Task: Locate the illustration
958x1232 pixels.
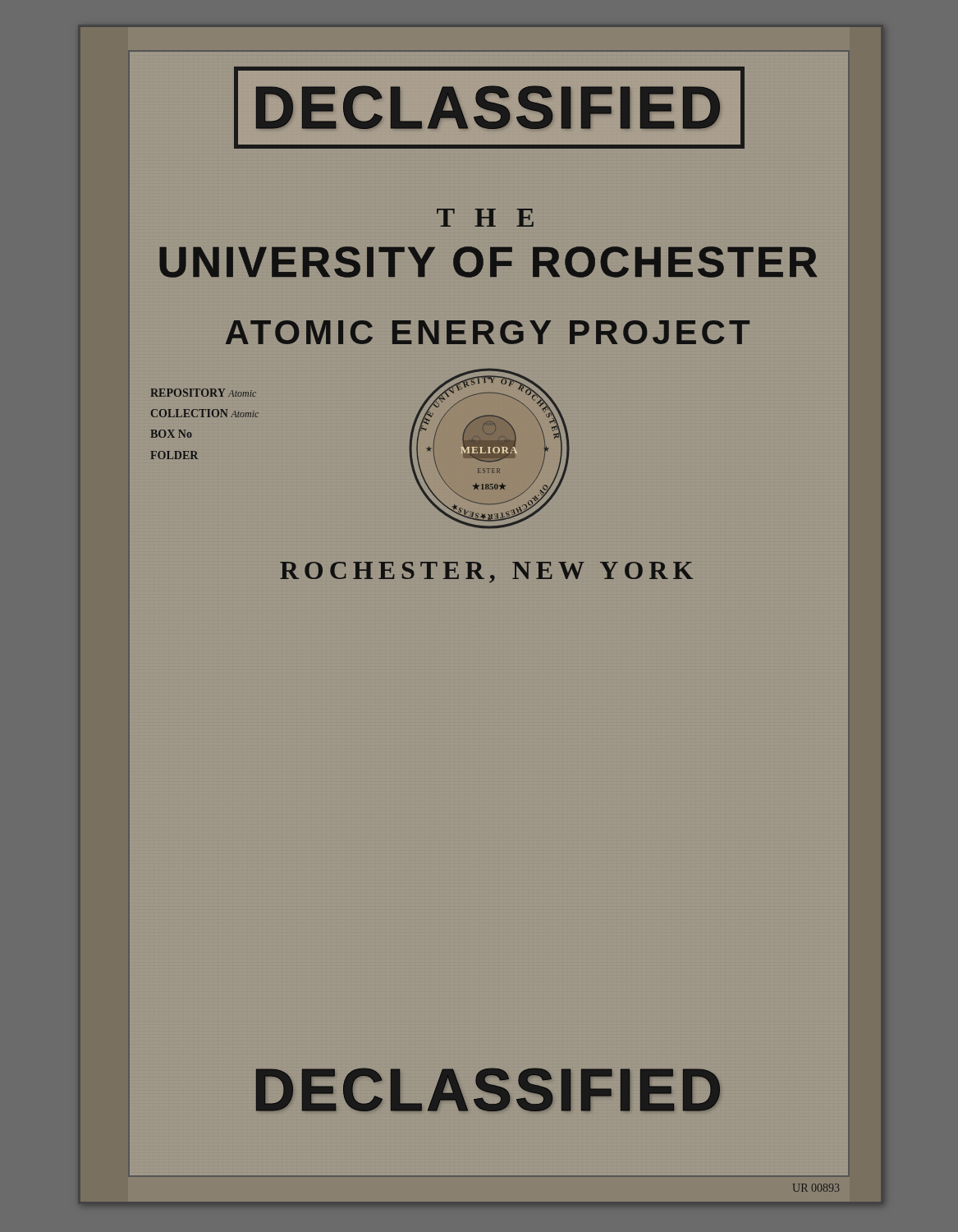Action: [x=489, y=448]
